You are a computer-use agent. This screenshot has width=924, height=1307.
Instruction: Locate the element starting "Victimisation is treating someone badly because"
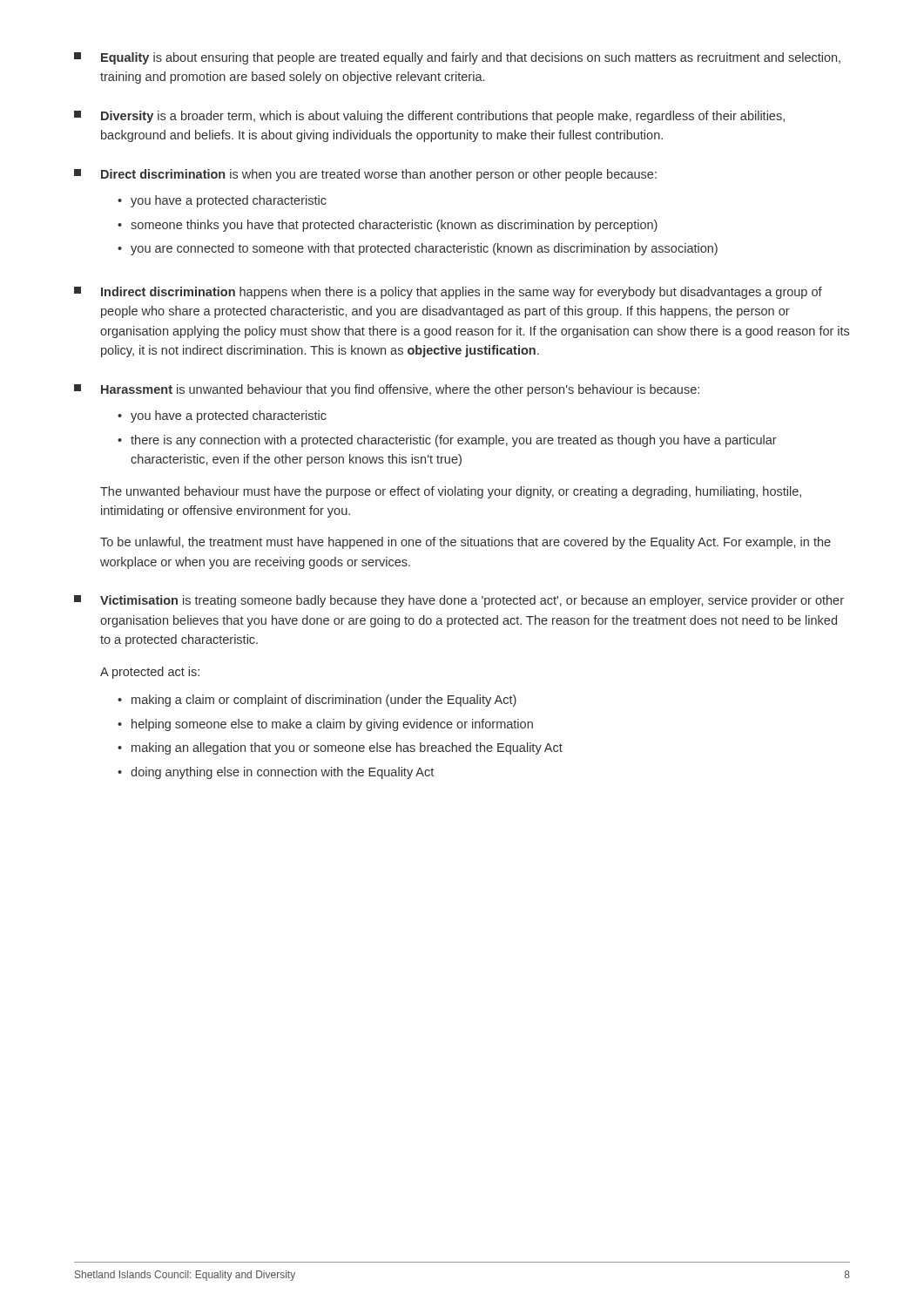(462, 689)
